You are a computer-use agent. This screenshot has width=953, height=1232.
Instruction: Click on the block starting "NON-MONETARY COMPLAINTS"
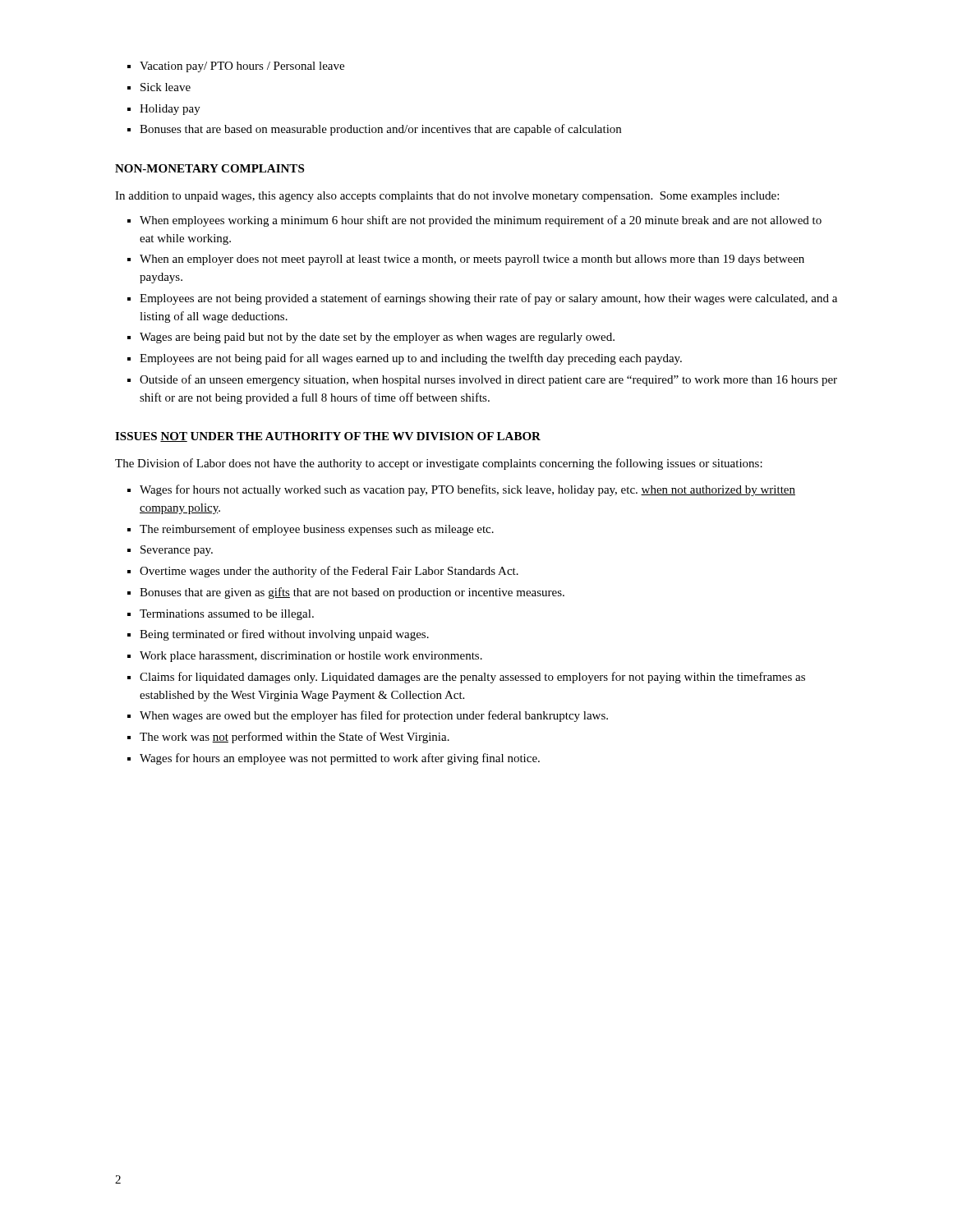tap(210, 168)
